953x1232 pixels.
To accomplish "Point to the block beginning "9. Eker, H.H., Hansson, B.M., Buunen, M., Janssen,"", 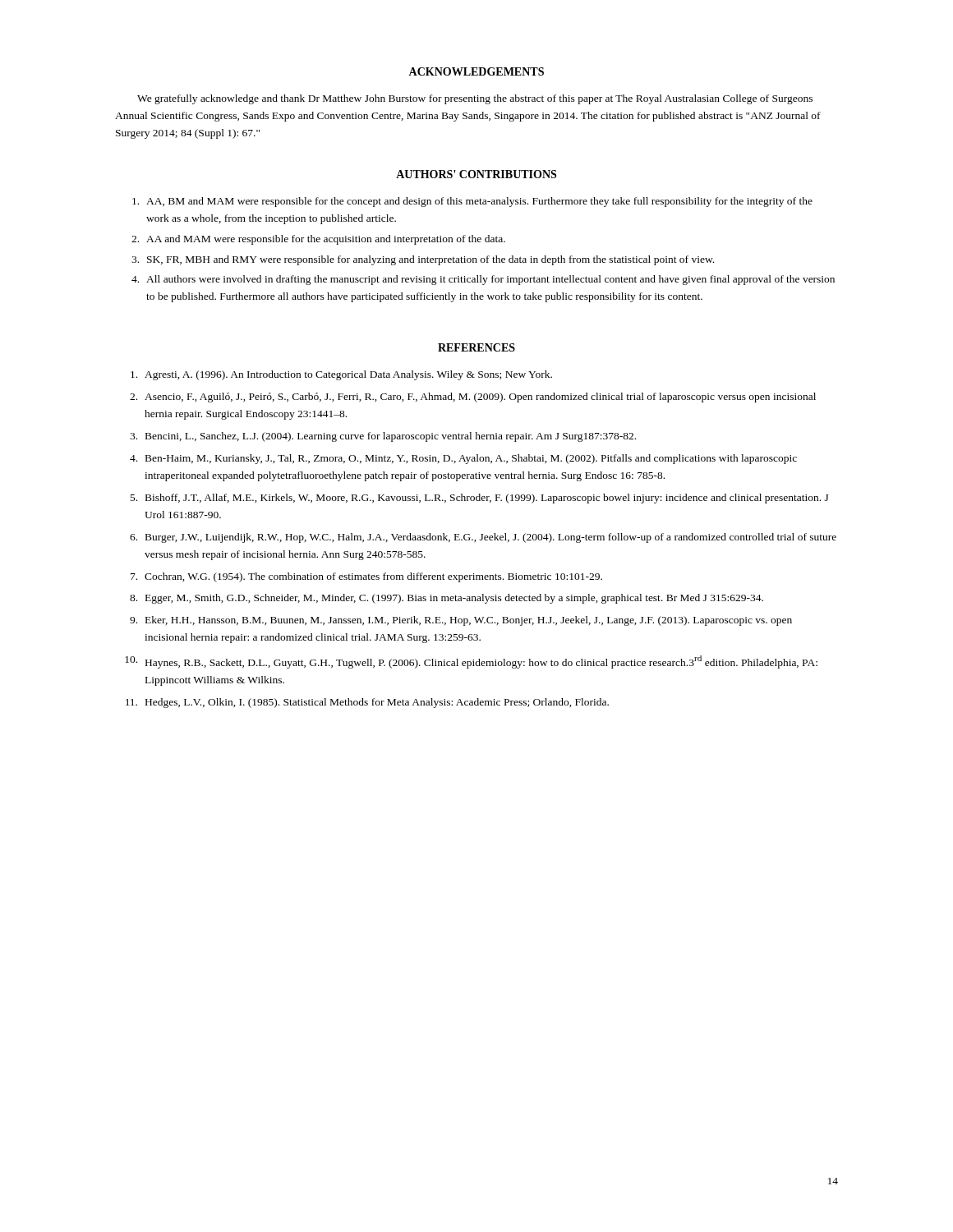I will (x=476, y=629).
